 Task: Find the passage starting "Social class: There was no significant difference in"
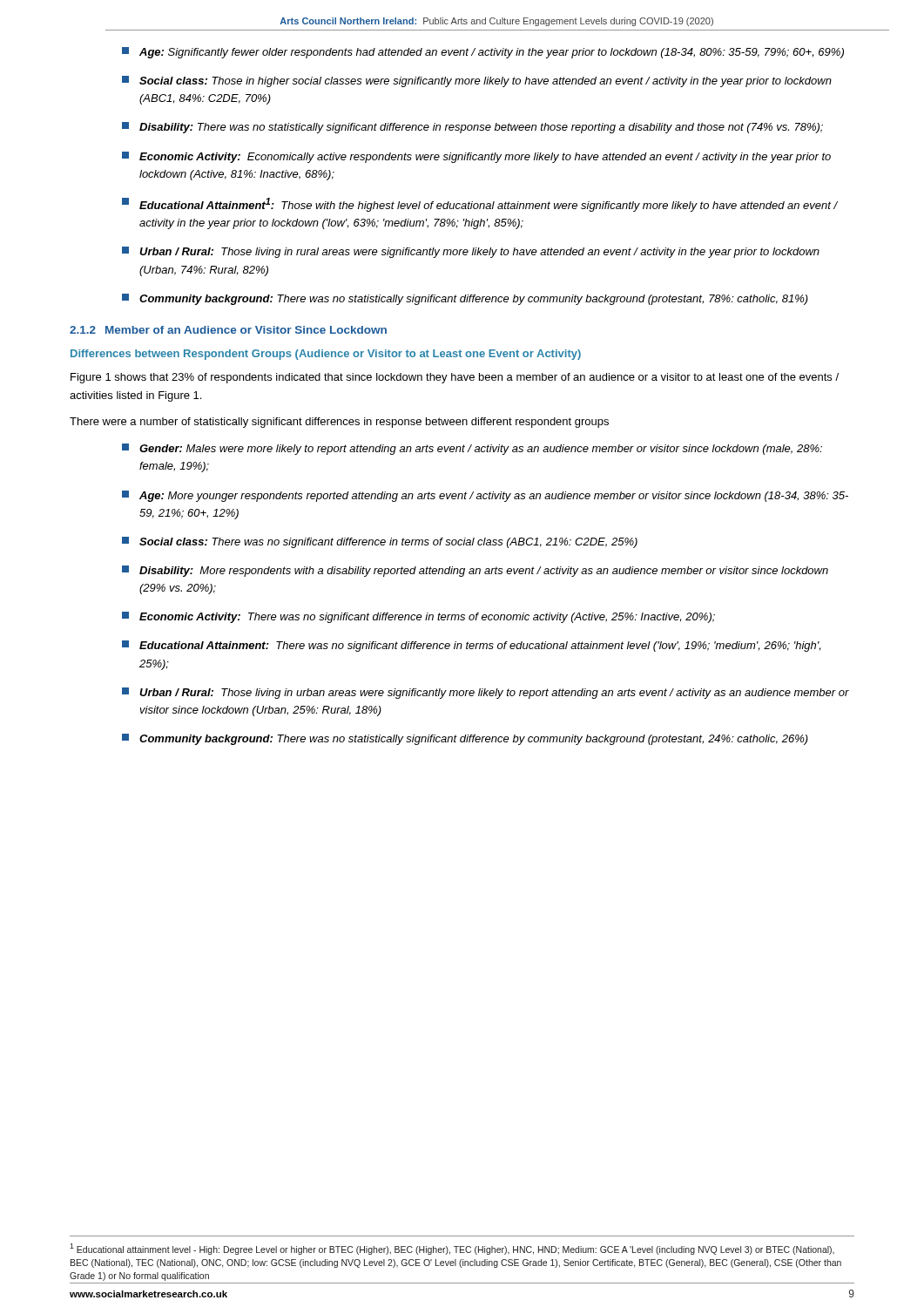tap(380, 542)
